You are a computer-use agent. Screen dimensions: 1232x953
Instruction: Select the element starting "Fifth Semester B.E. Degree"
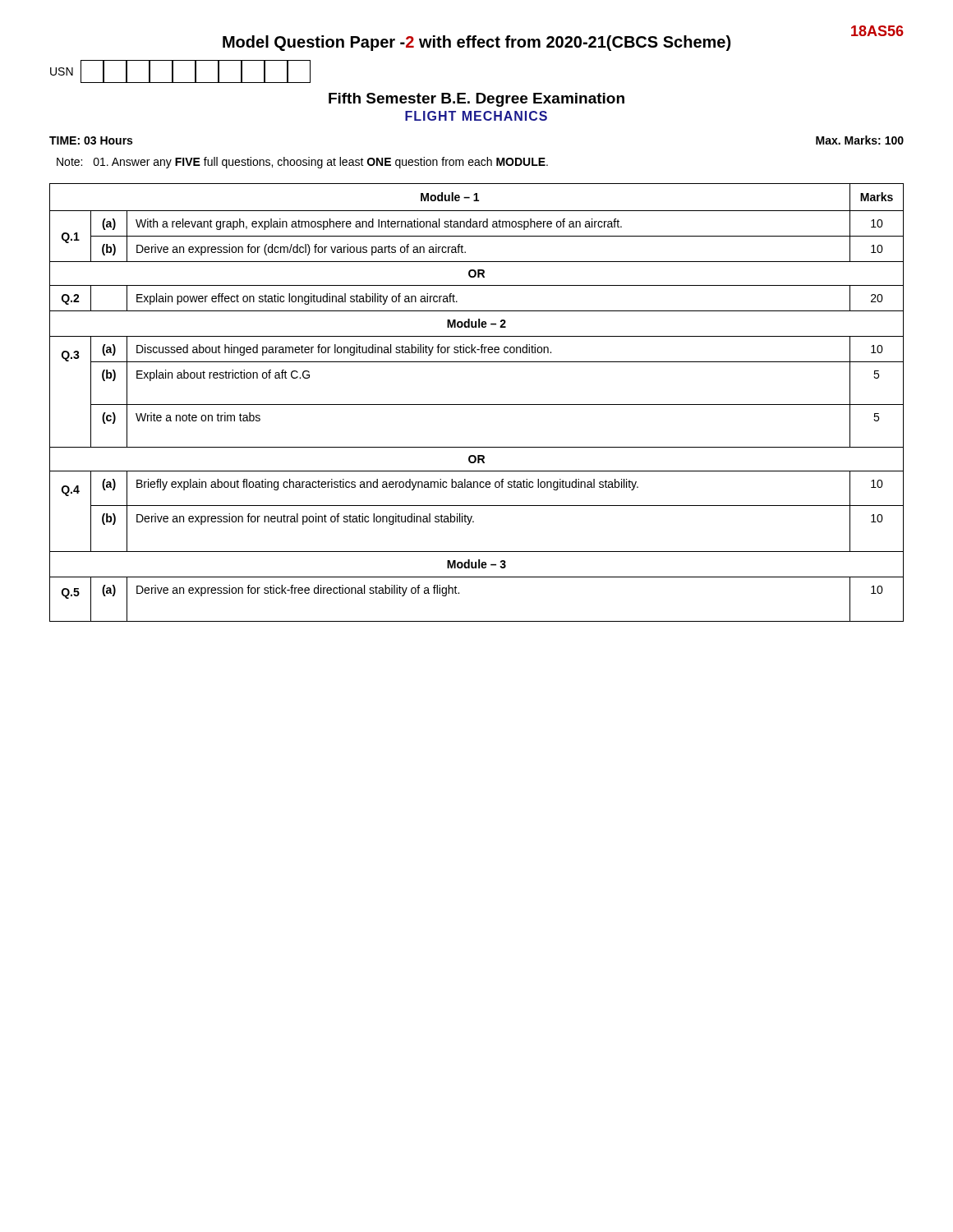[476, 98]
